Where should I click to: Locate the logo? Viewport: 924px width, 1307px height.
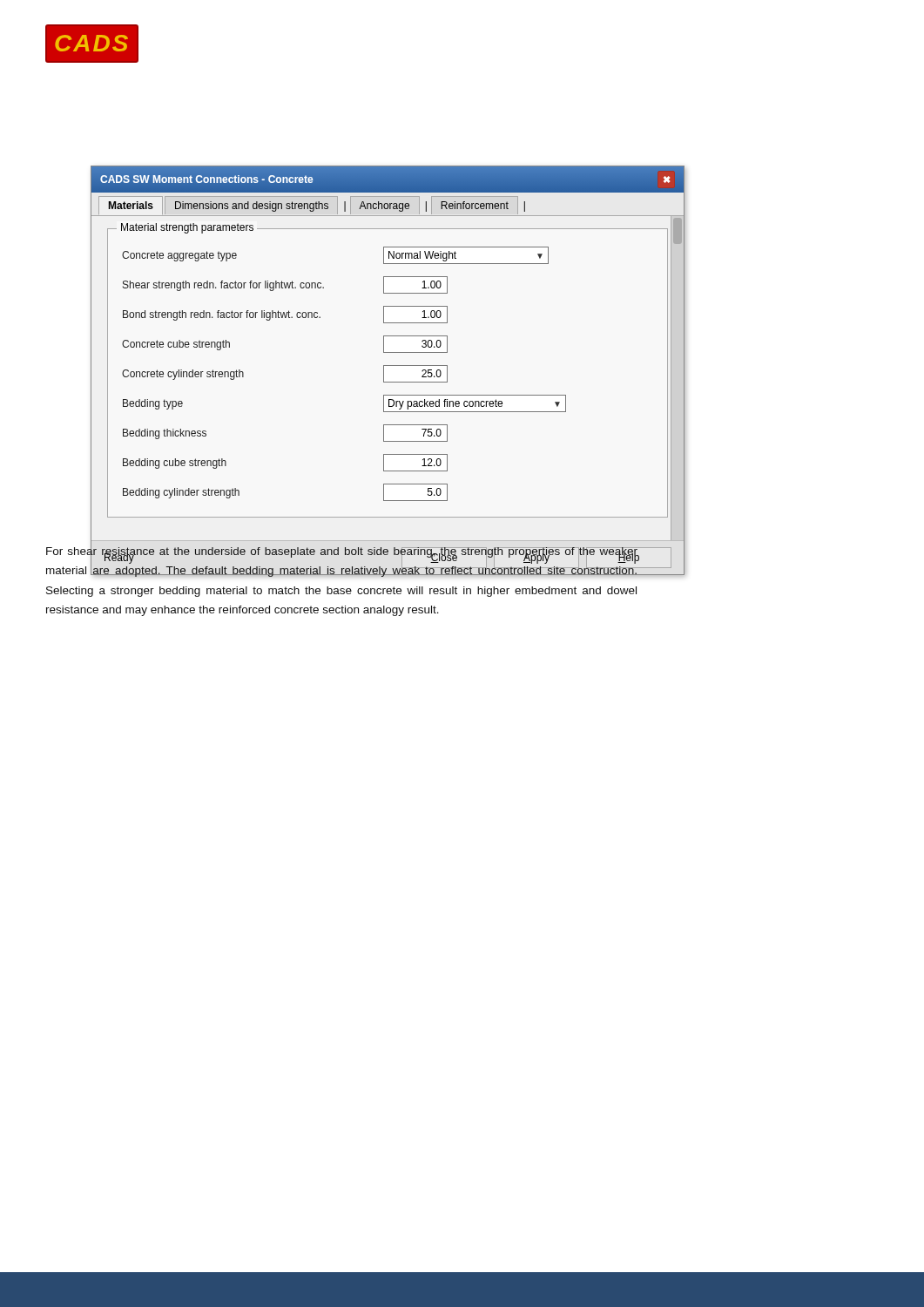pyautogui.click(x=92, y=44)
